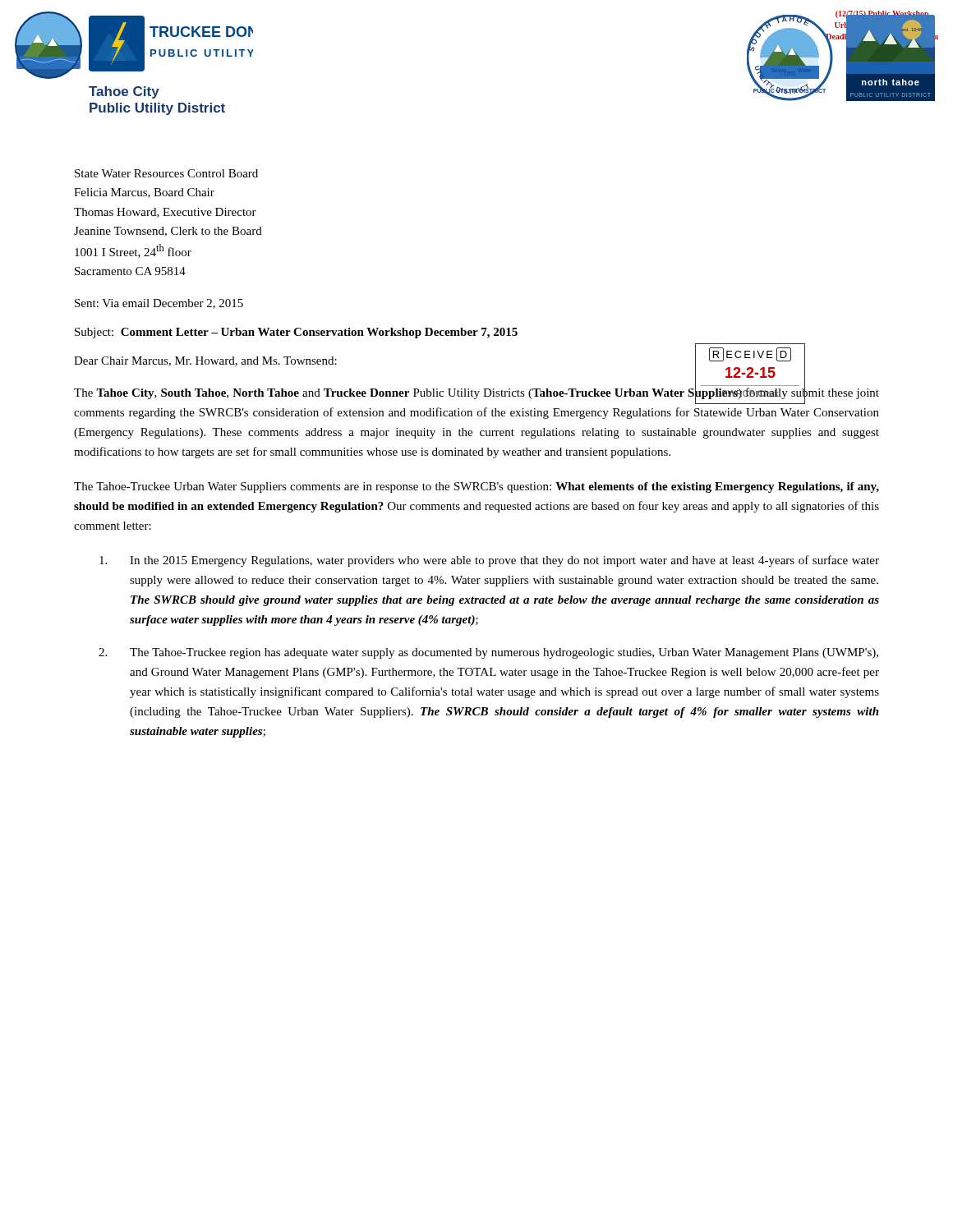Click on the illustration
This screenshot has width=953, height=1232.
750,374
